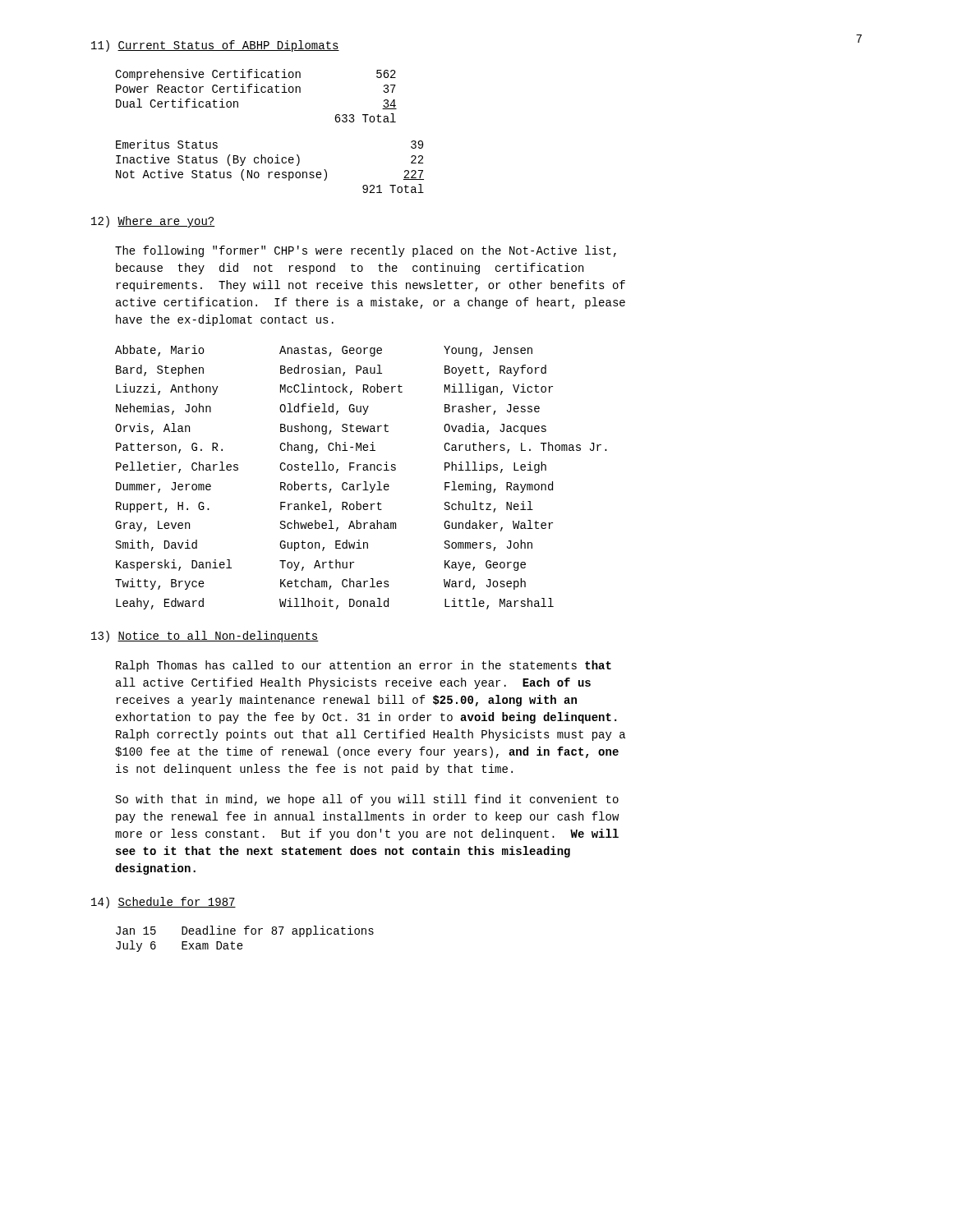Viewport: 953px width, 1232px height.
Task: Find the block on this page that starts "Abbate, Mario Anastas, George Young, Jensen Bard, Stephen"
Action: (x=386, y=478)
